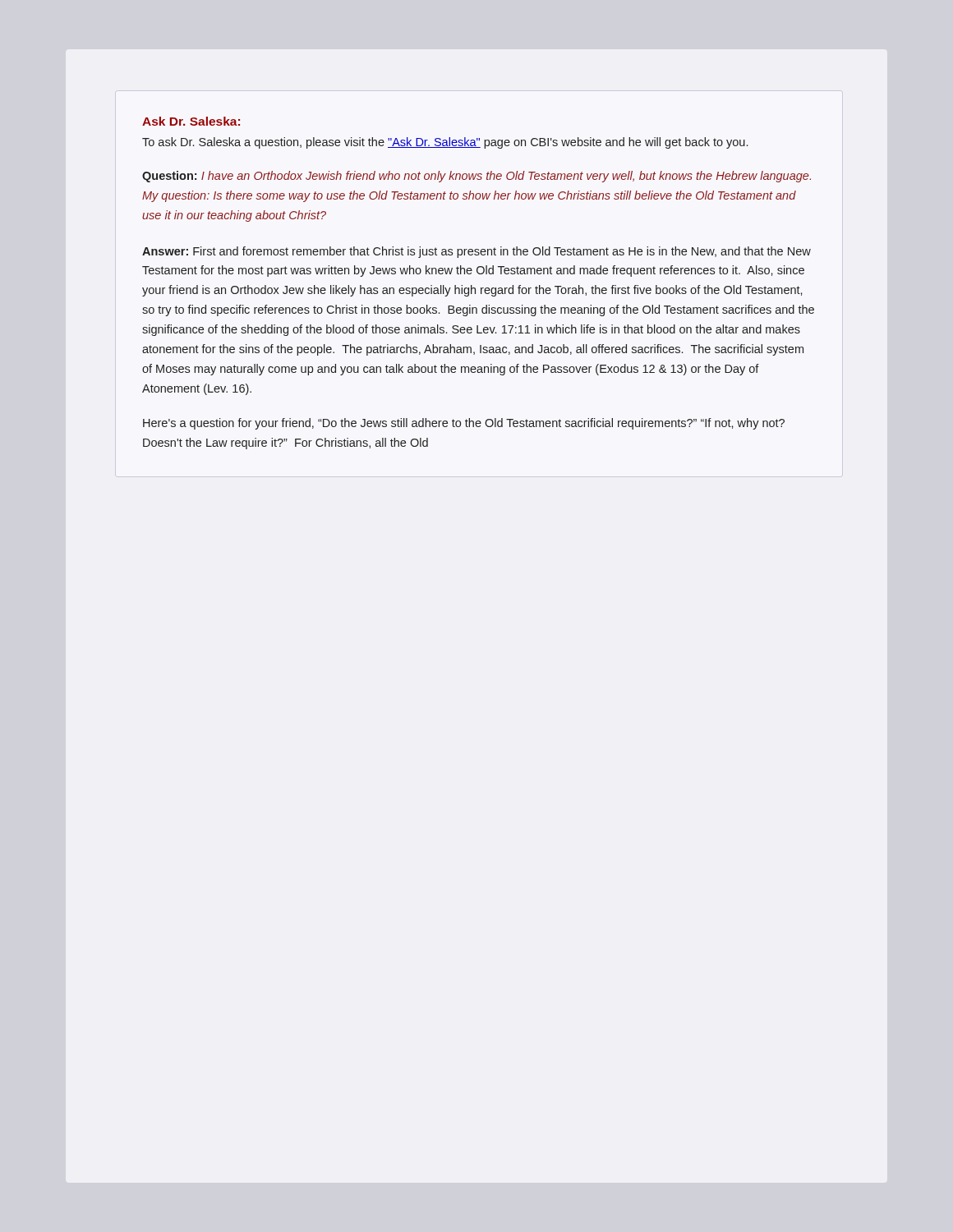Select the text block starting "Answer: First and foremost remember"
Screen dimensions: 1232x953
coord(478,320)
